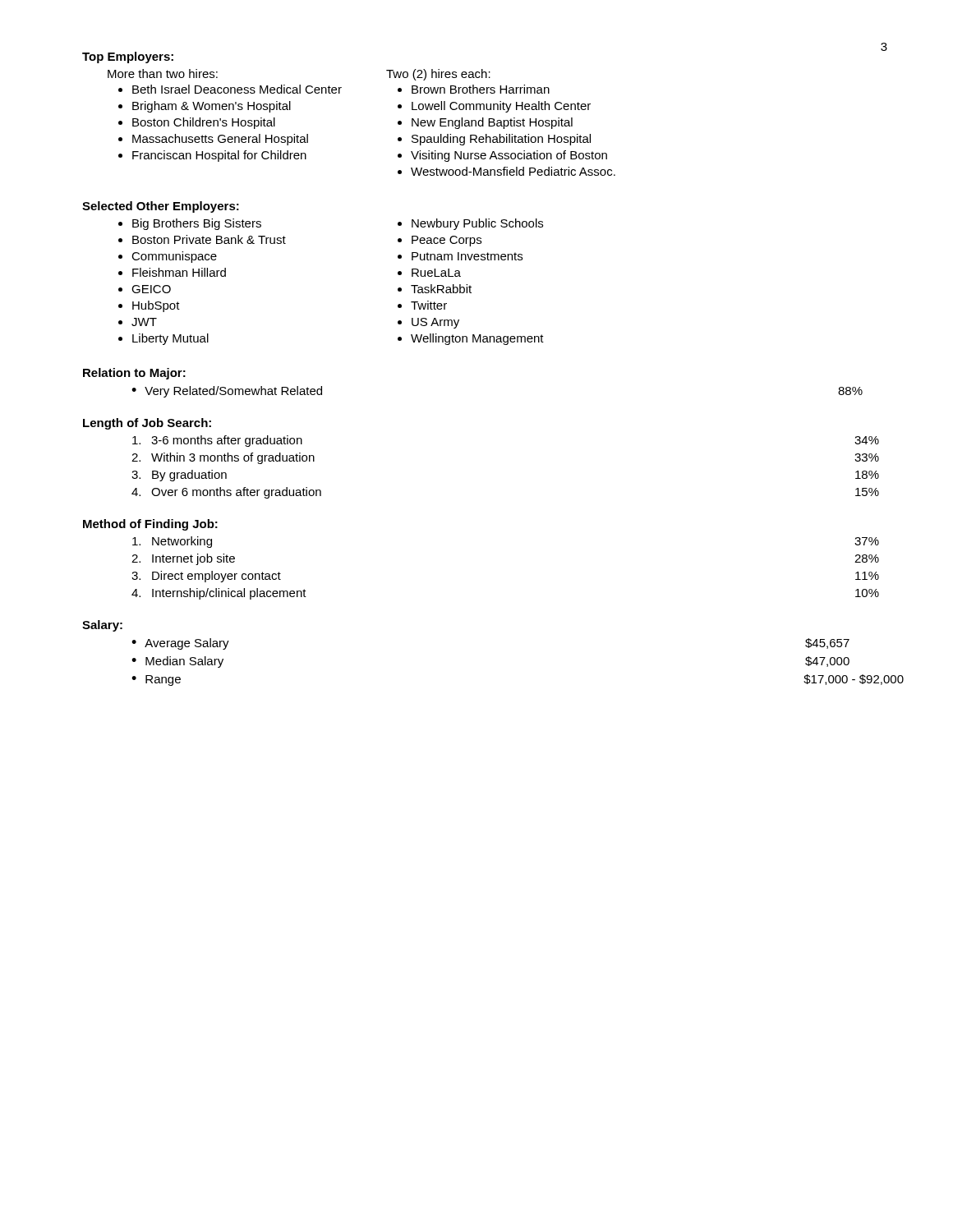Find the list item that says "Putnam Investments"

(x=467, y=256)
